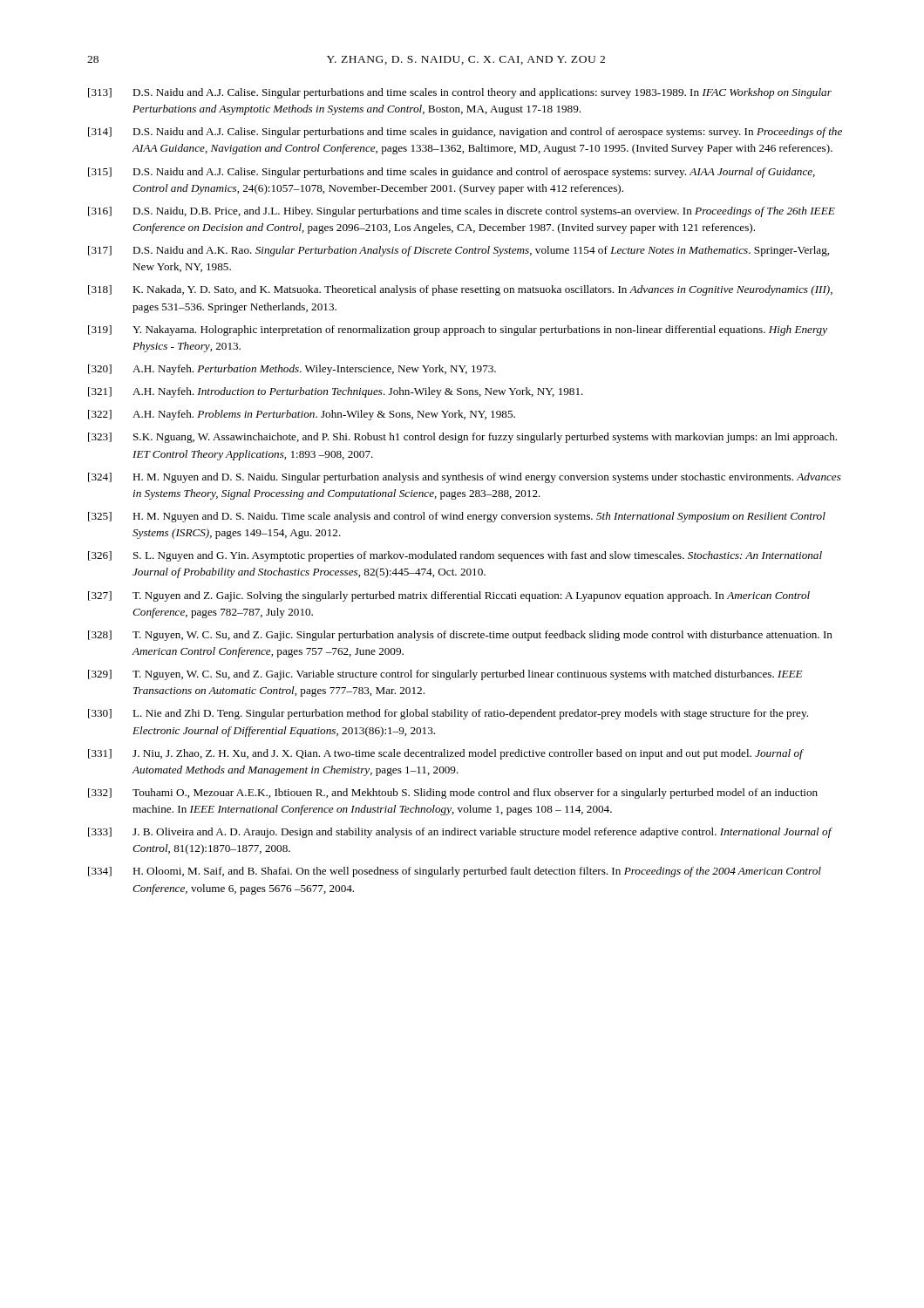Select the text block starting "[326] S. L. Nguyen and G."
924x1308 pixels.
466,564
